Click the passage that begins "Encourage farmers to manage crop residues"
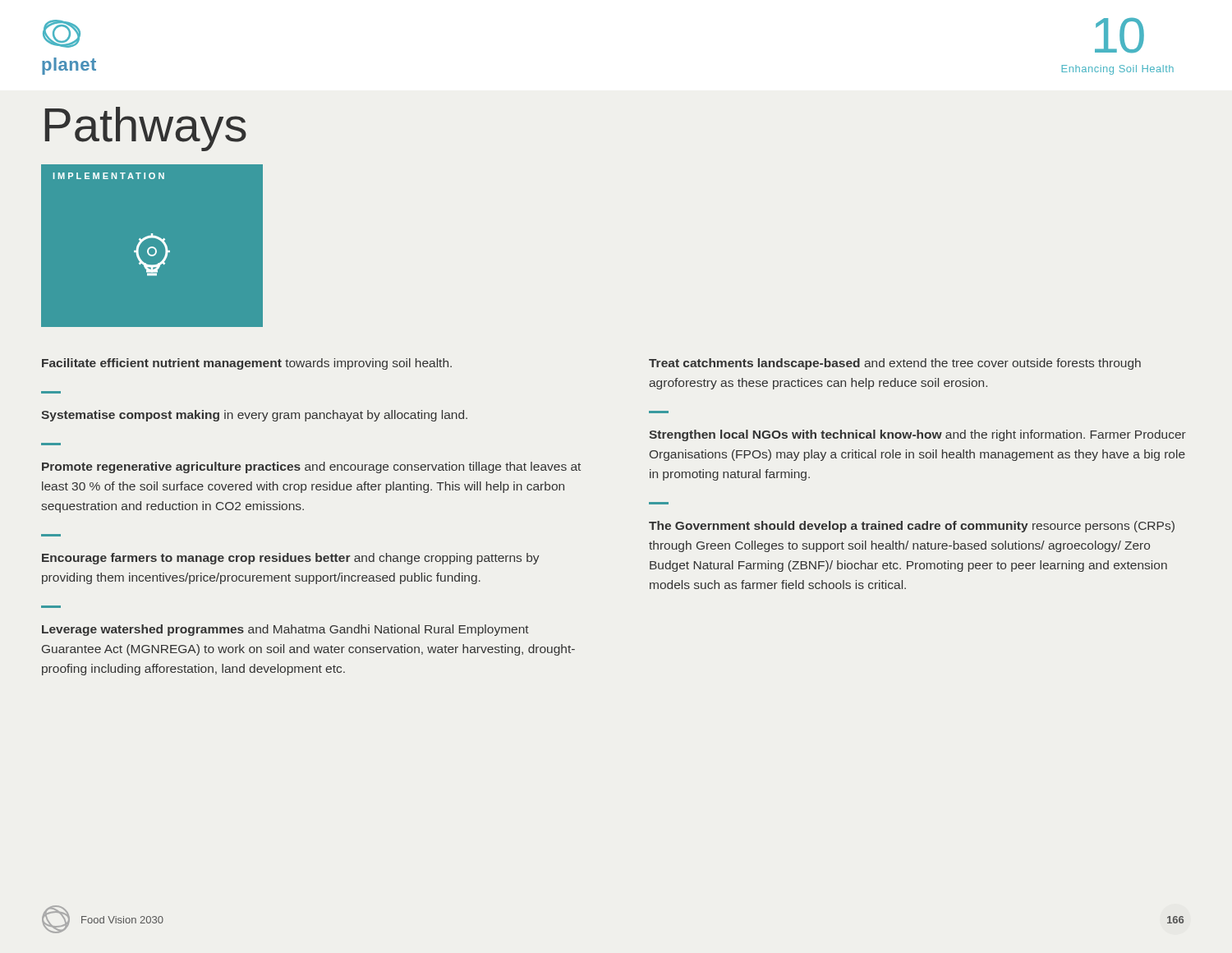The width and height of the screenshot is (1232, 953). tap(312, 568)
